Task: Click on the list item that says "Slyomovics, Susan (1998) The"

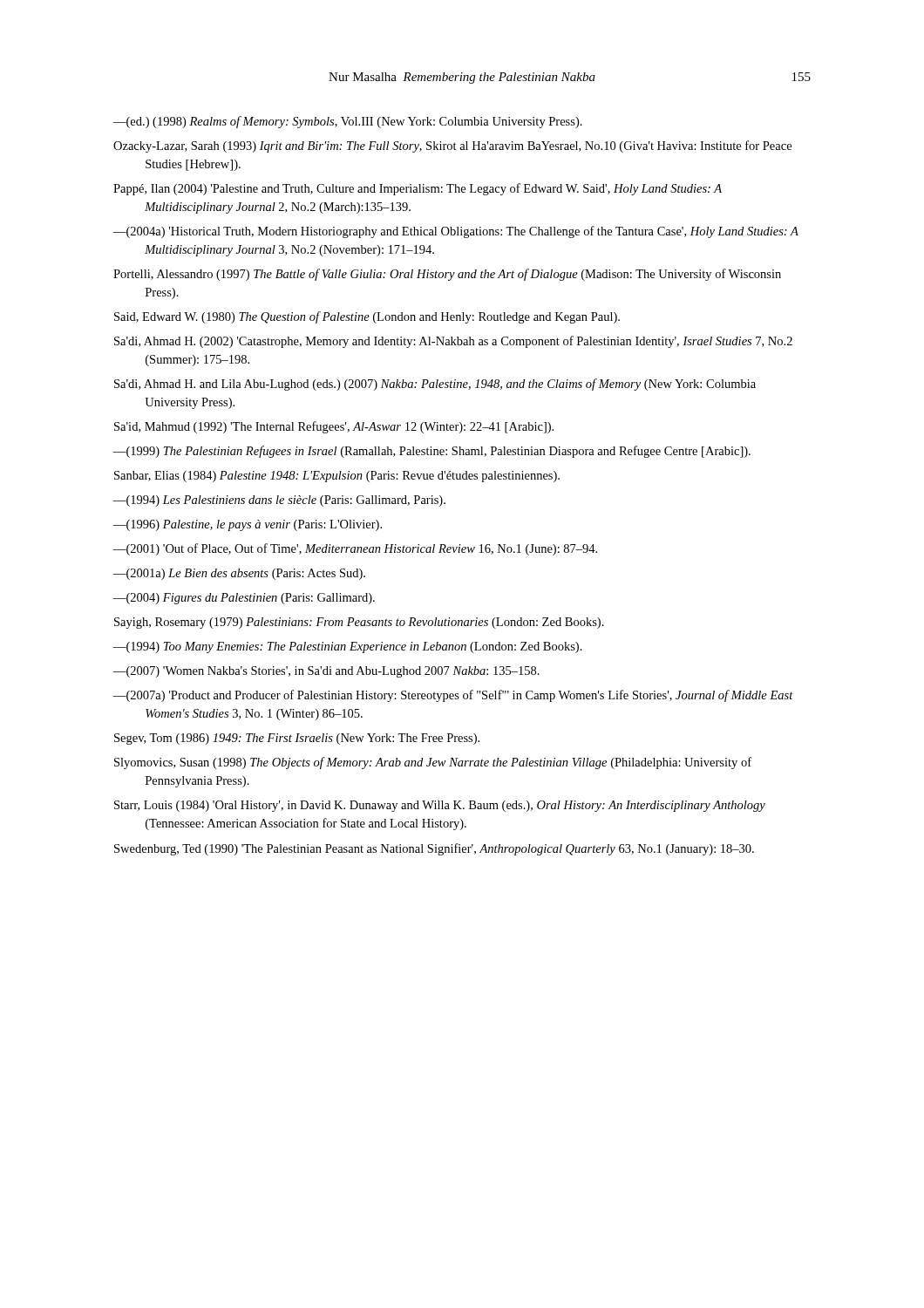Action: 432,772
